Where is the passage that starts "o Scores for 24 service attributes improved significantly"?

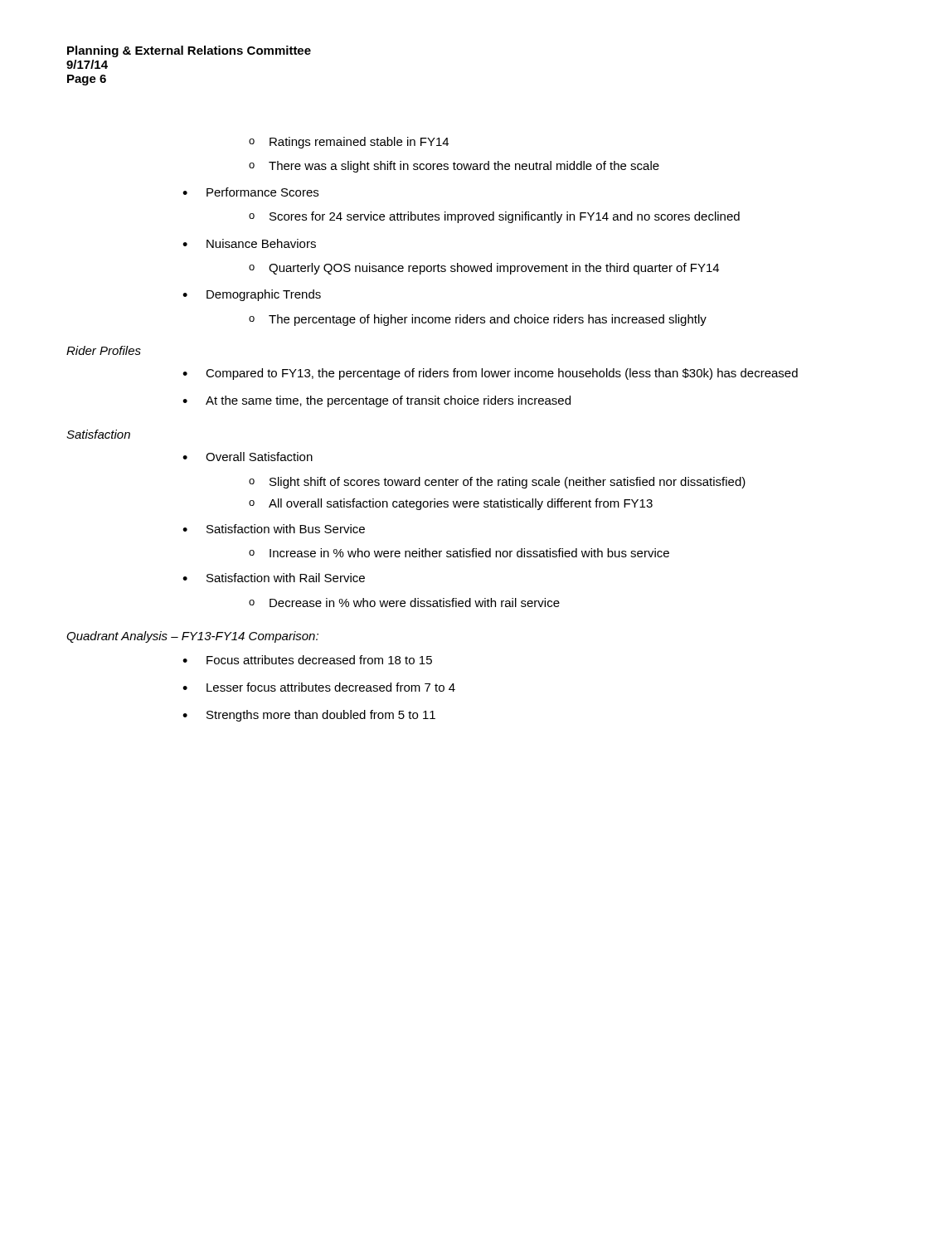567,217
